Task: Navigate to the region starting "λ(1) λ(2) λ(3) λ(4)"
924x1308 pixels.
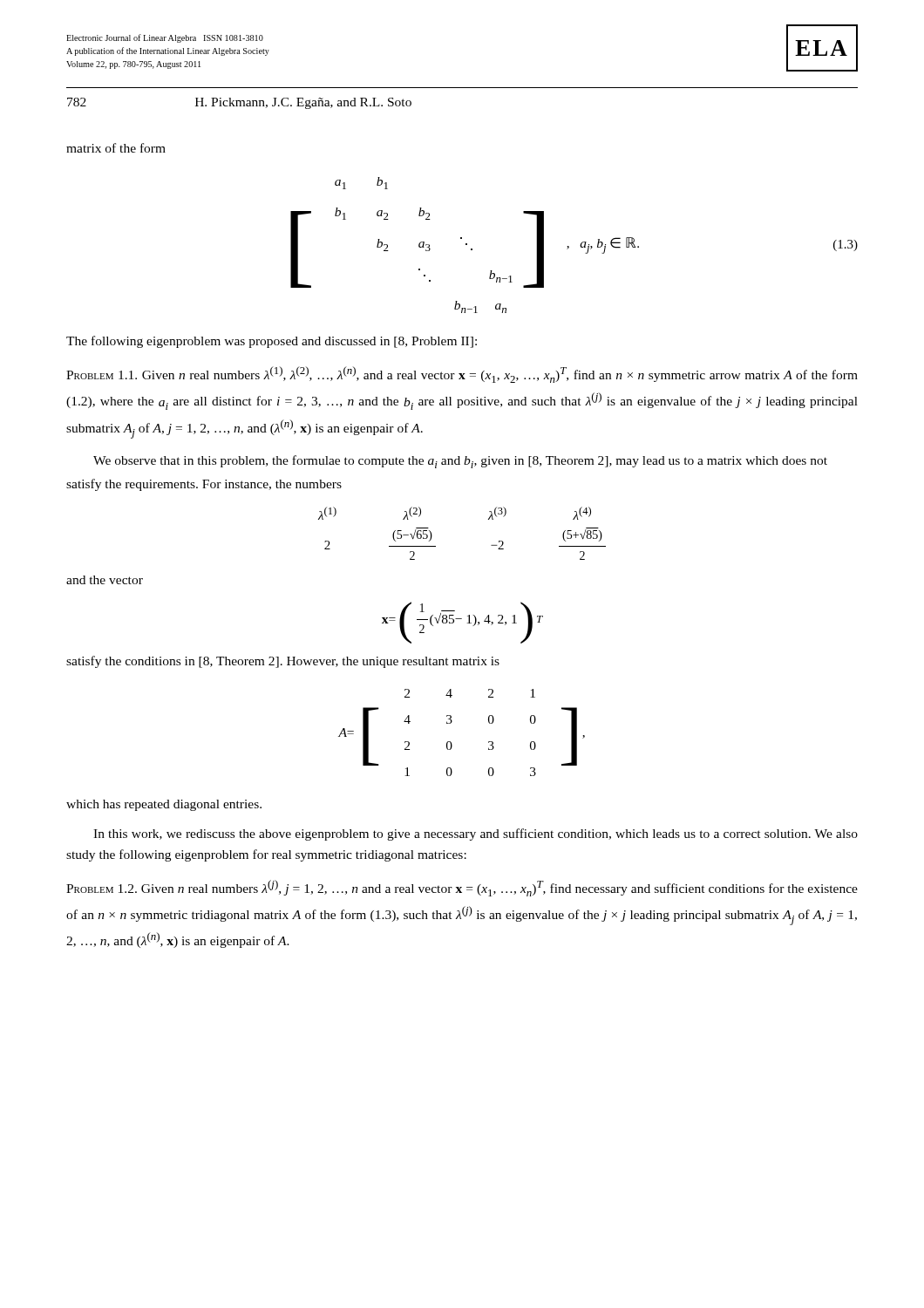Action: (x=326, y=513)
